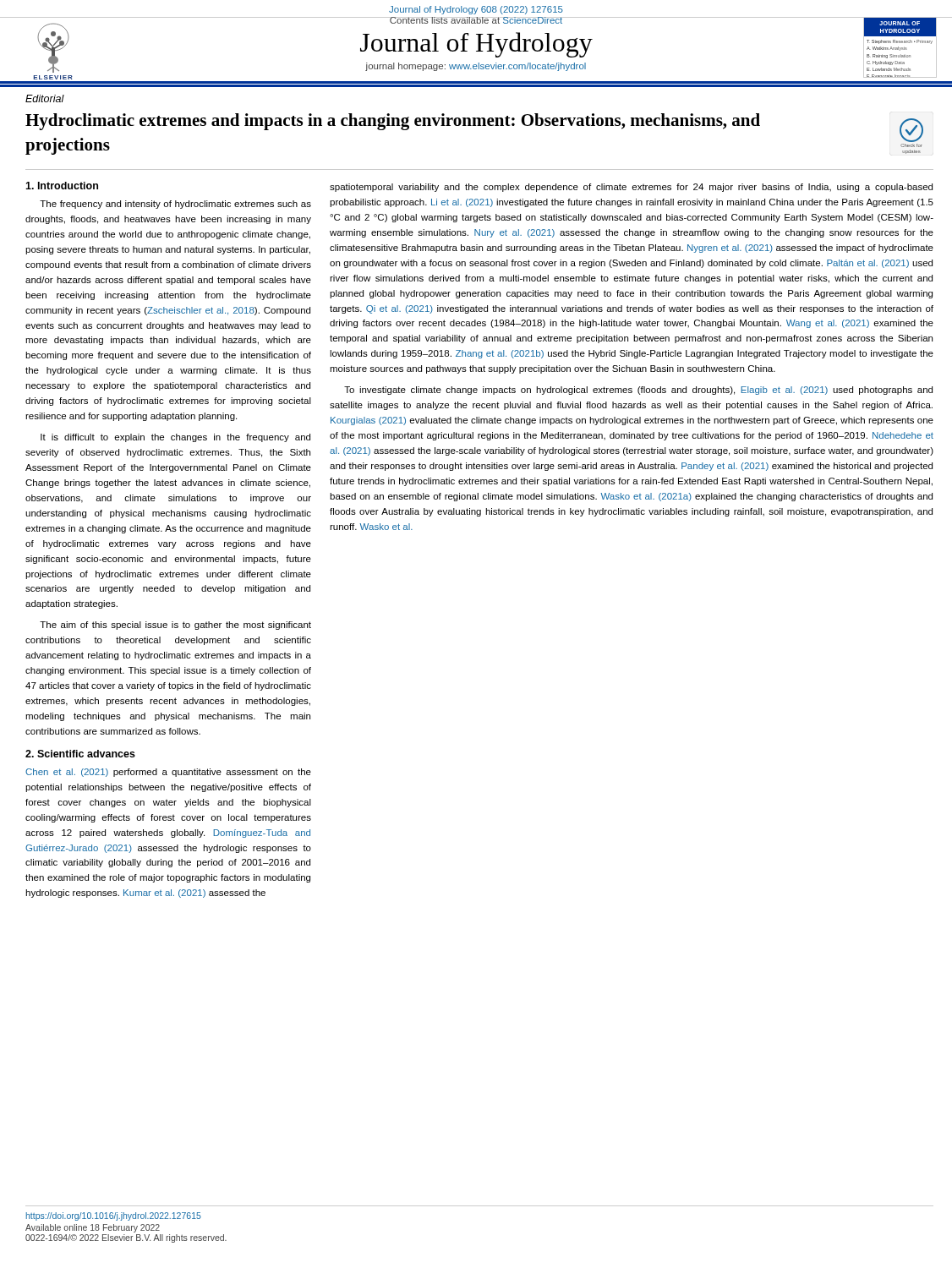Select the text block with the text "The aim of"
Screen dimensions: 1268x952
tap(168, 679)
